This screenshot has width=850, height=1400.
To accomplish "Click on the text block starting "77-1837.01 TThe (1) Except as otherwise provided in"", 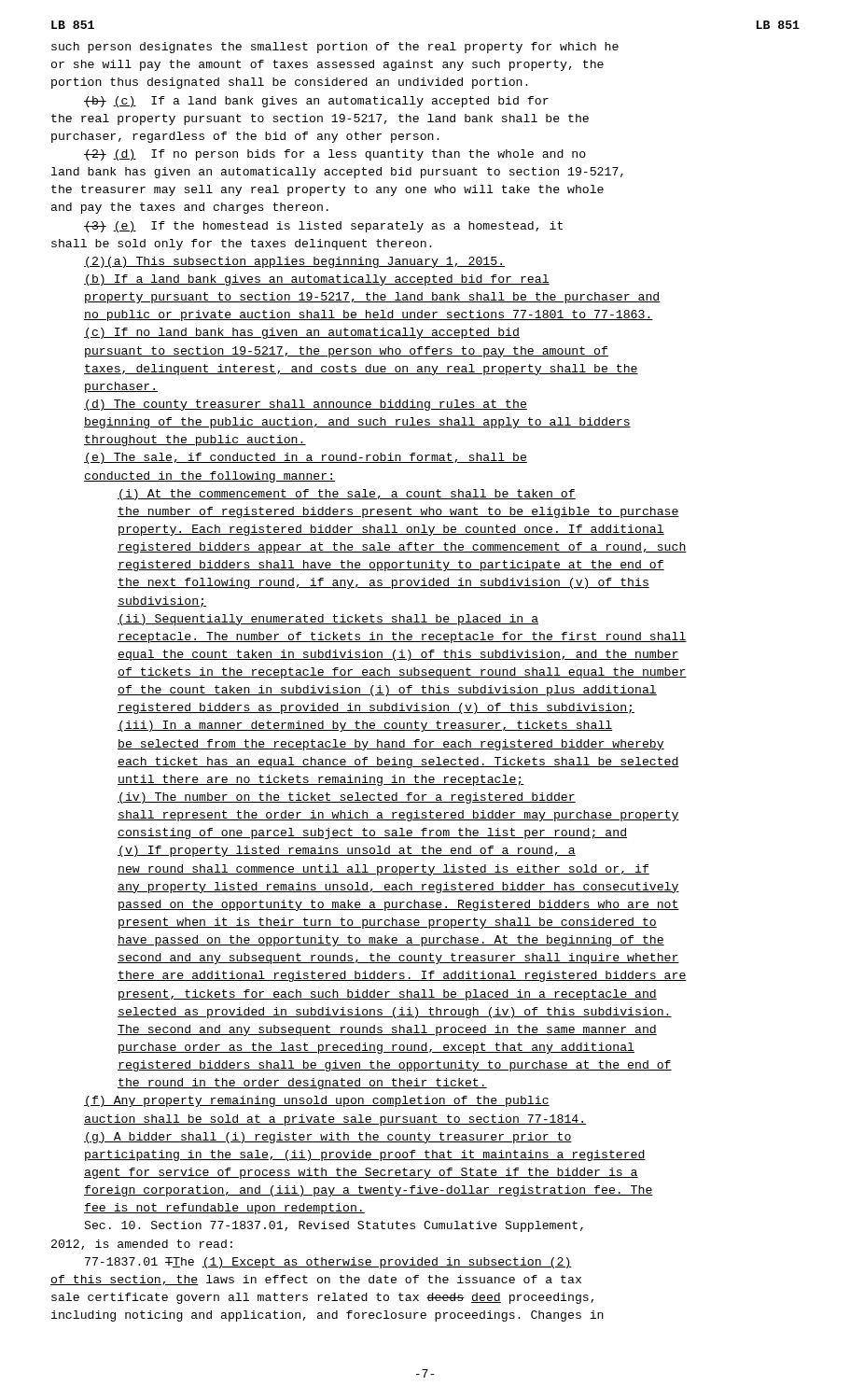I will click(425, 1289).
